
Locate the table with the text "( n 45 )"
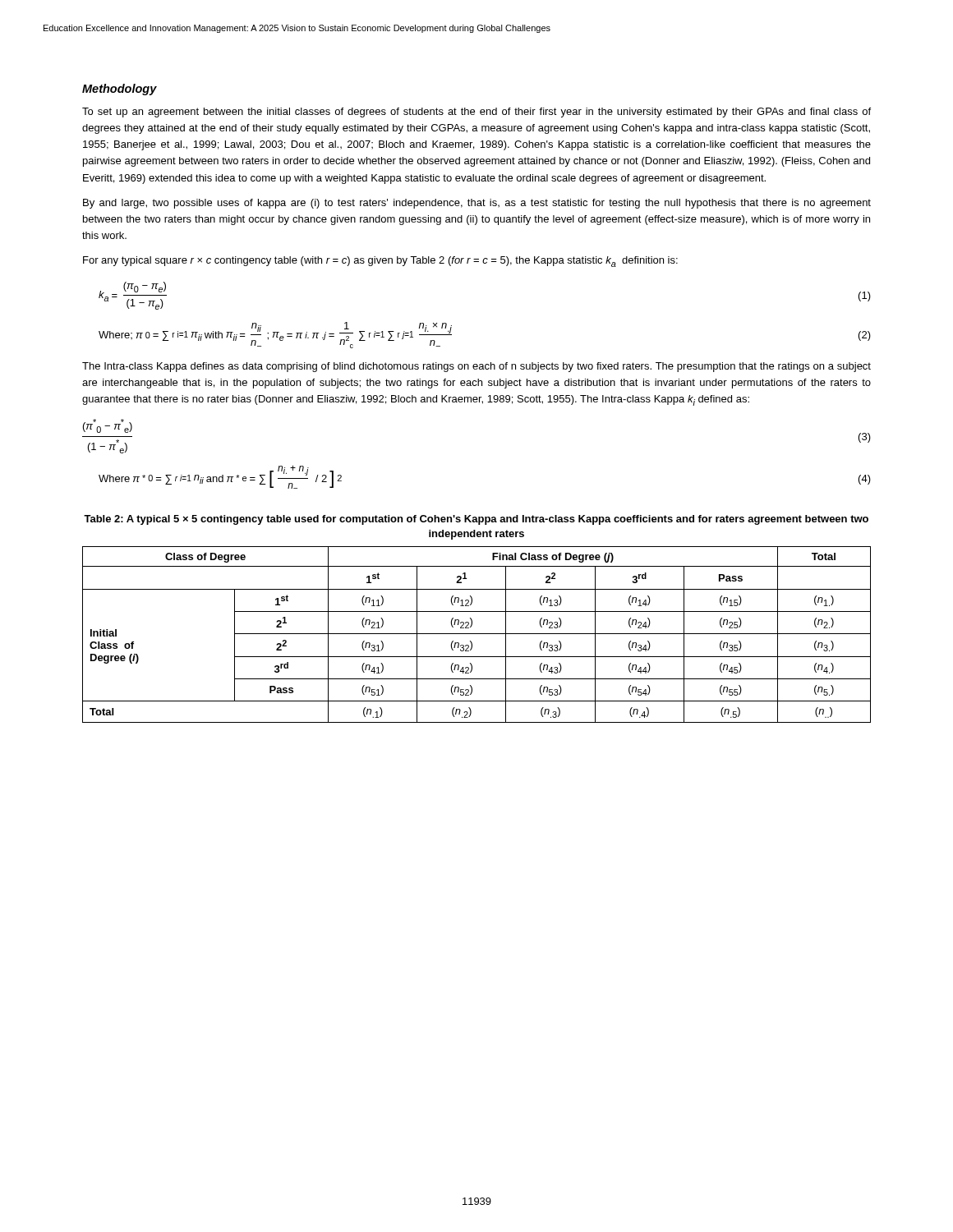(x=476, y=635)
